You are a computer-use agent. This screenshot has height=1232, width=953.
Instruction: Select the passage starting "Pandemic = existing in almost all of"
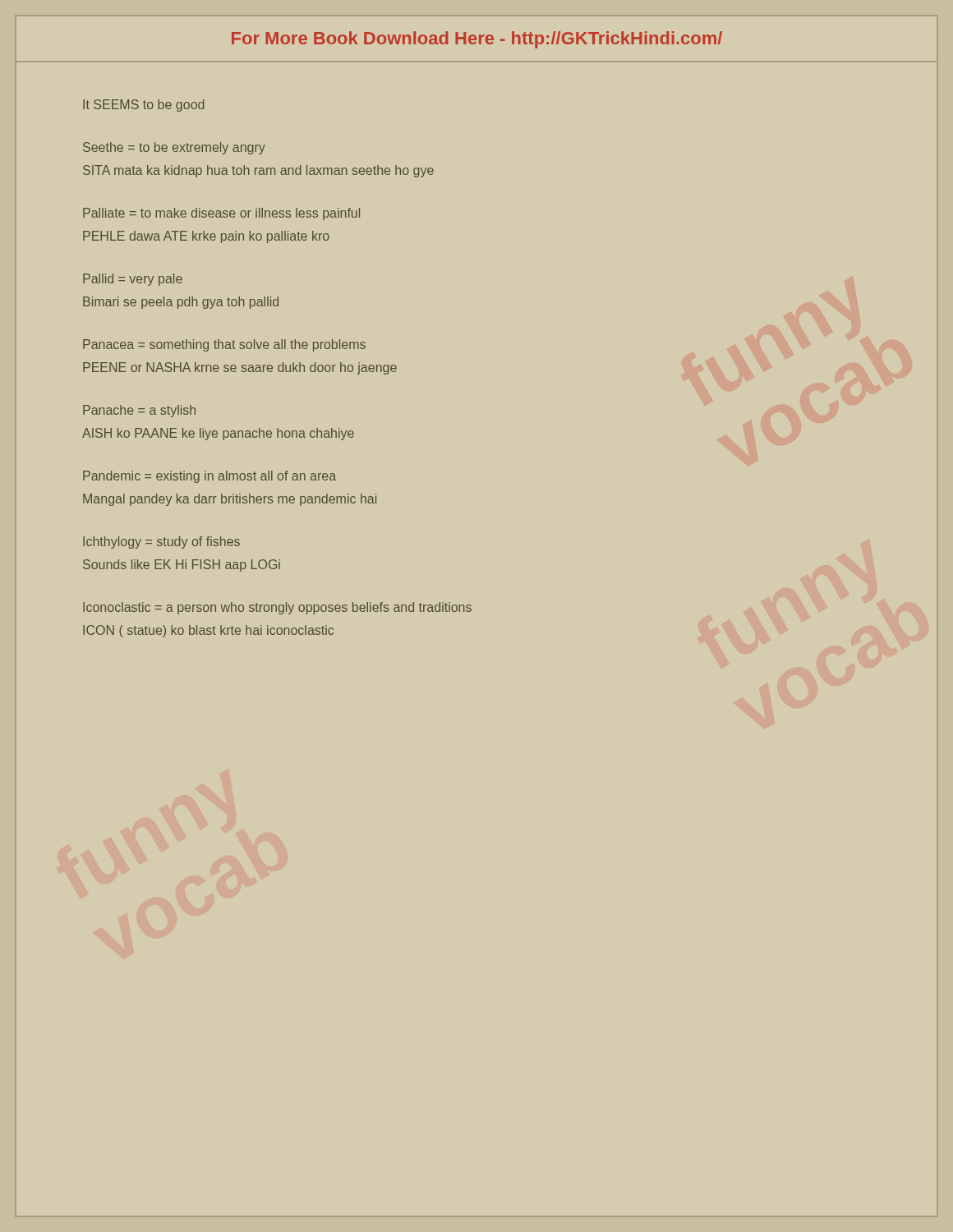[209, 477]
